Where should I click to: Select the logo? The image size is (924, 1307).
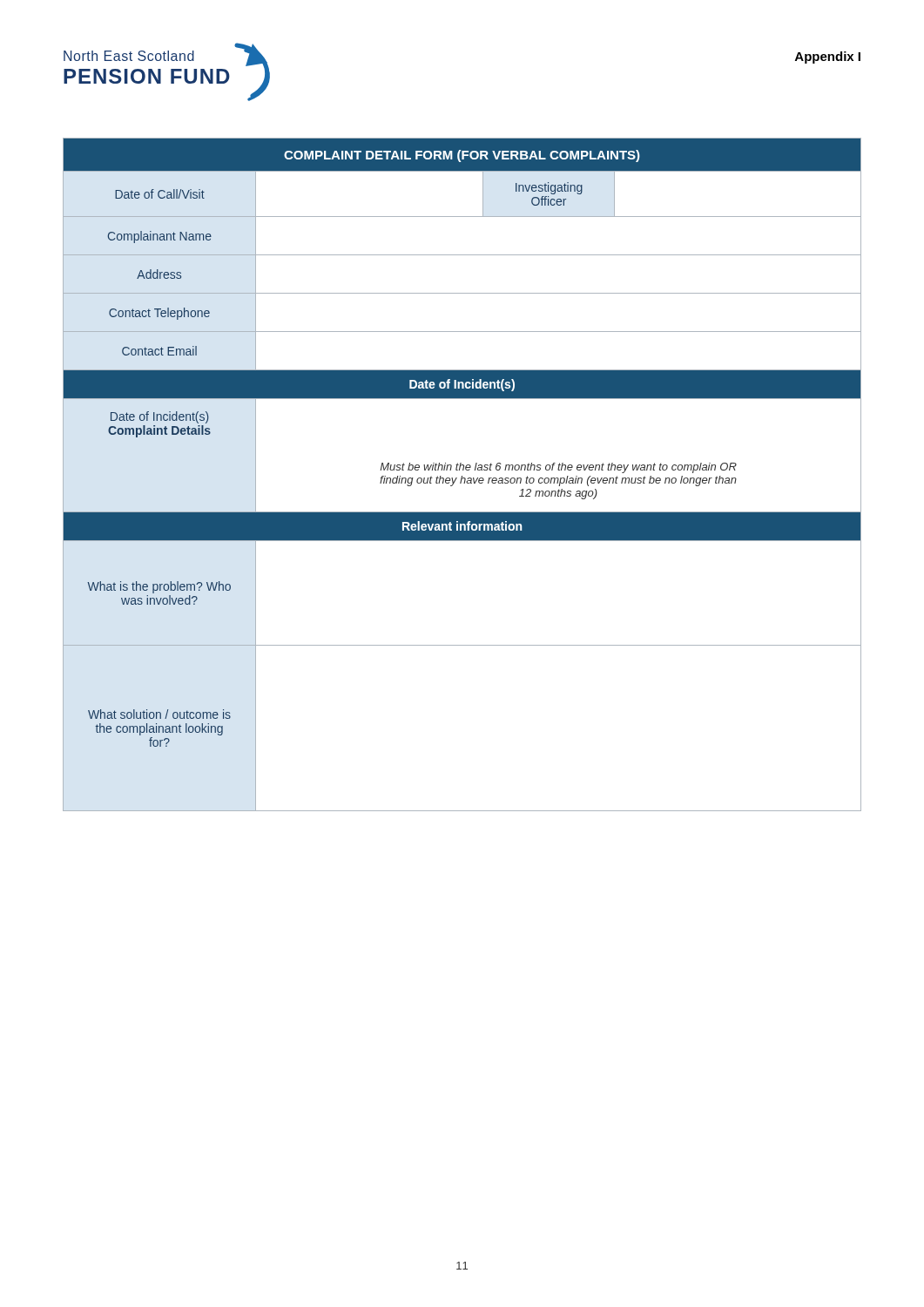(x=167, y=73)
